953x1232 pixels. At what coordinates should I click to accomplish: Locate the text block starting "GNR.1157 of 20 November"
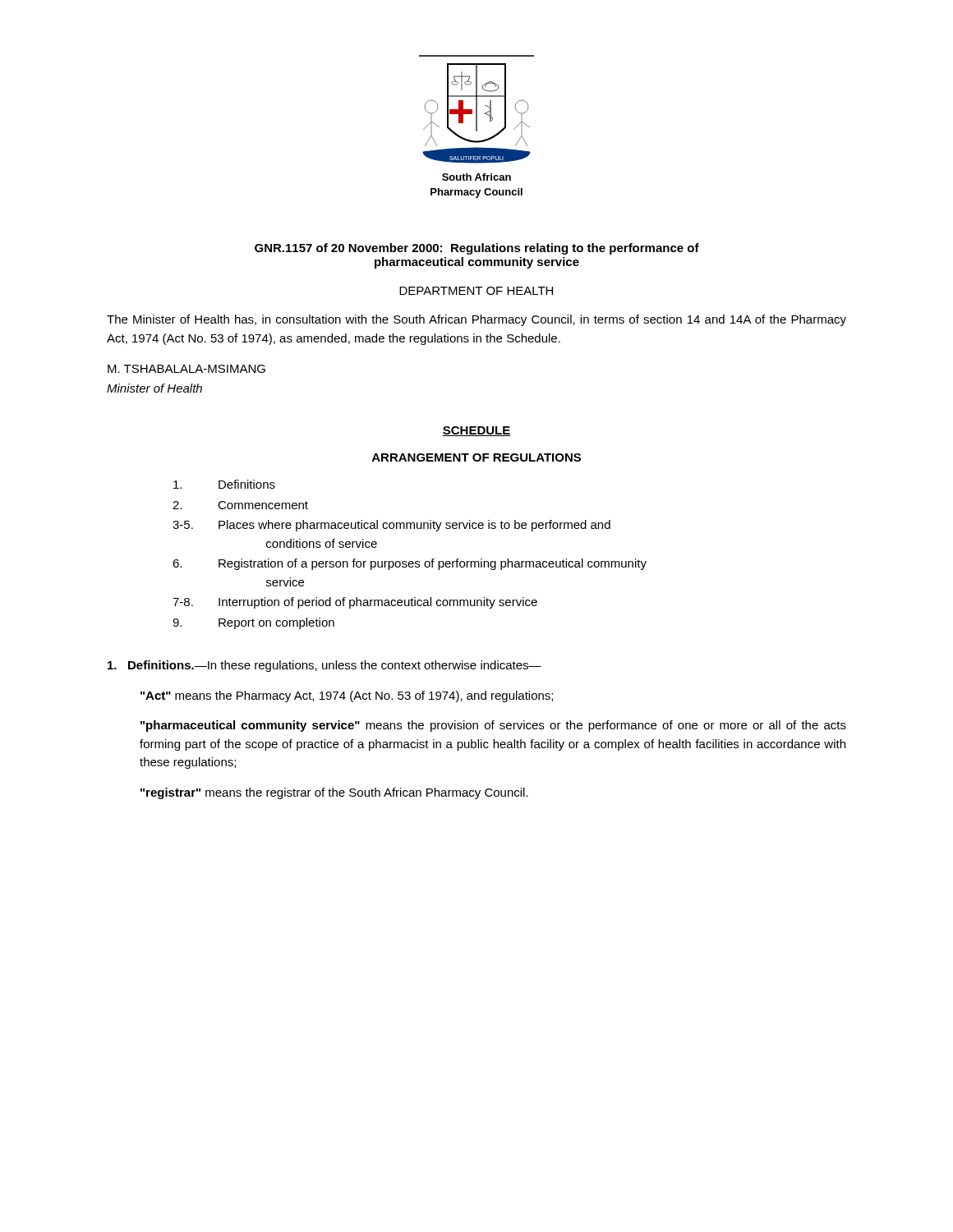pos(476,255)
